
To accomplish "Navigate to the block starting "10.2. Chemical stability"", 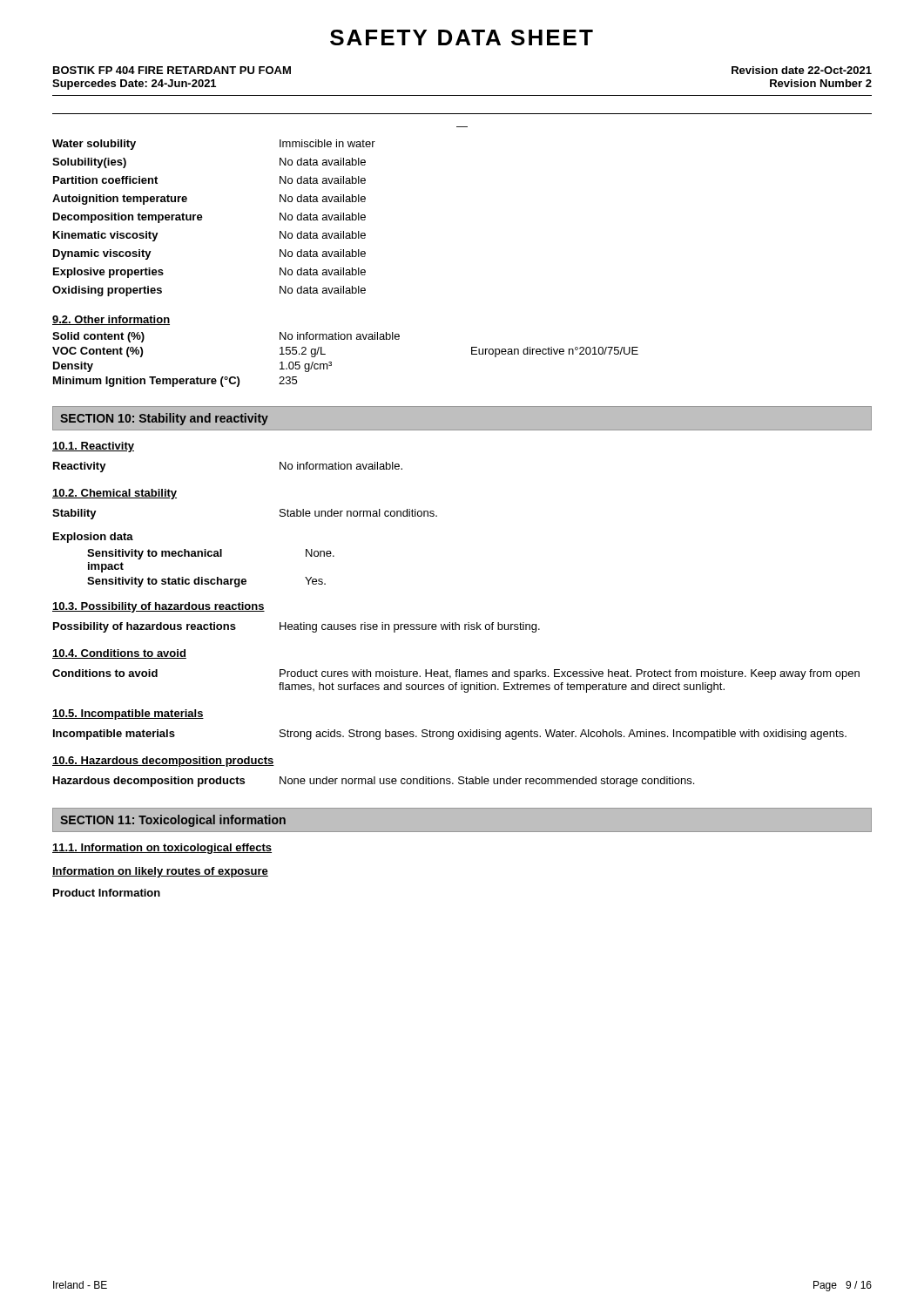I will 115,493.
